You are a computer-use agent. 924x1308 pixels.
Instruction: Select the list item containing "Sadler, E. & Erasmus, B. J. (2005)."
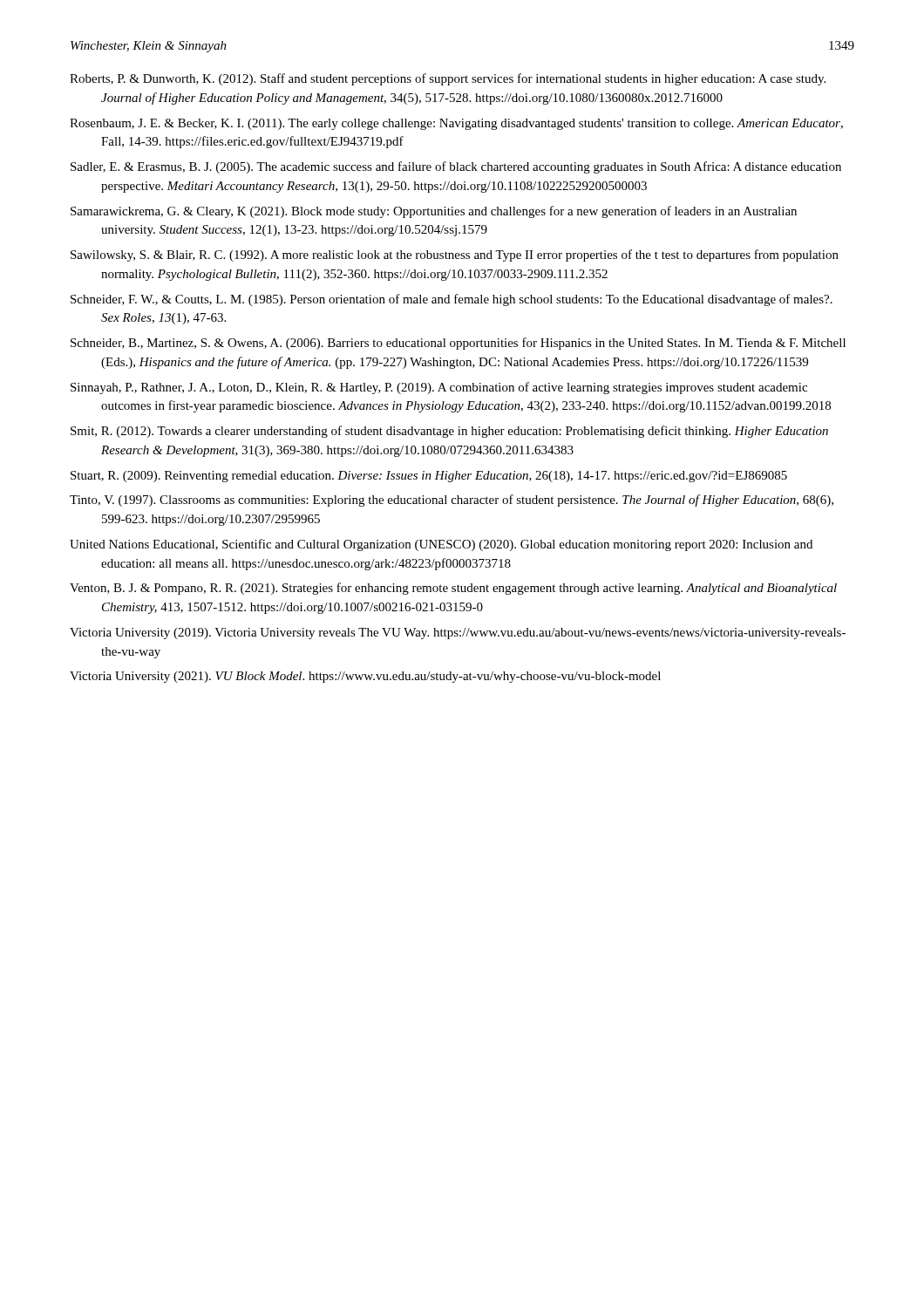click(456, 176)
